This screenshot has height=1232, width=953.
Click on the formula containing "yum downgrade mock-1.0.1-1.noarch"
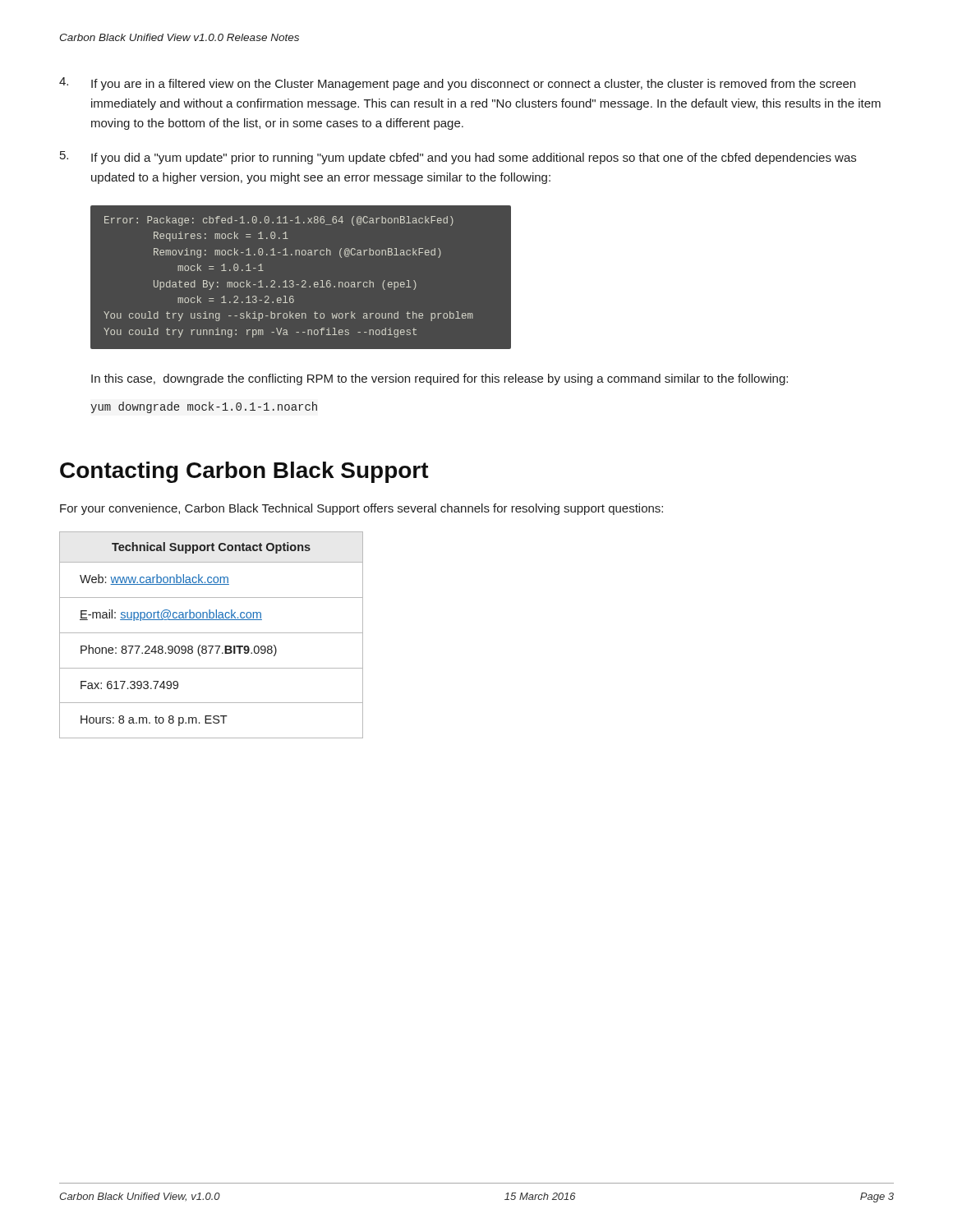(x=204, y=407)
